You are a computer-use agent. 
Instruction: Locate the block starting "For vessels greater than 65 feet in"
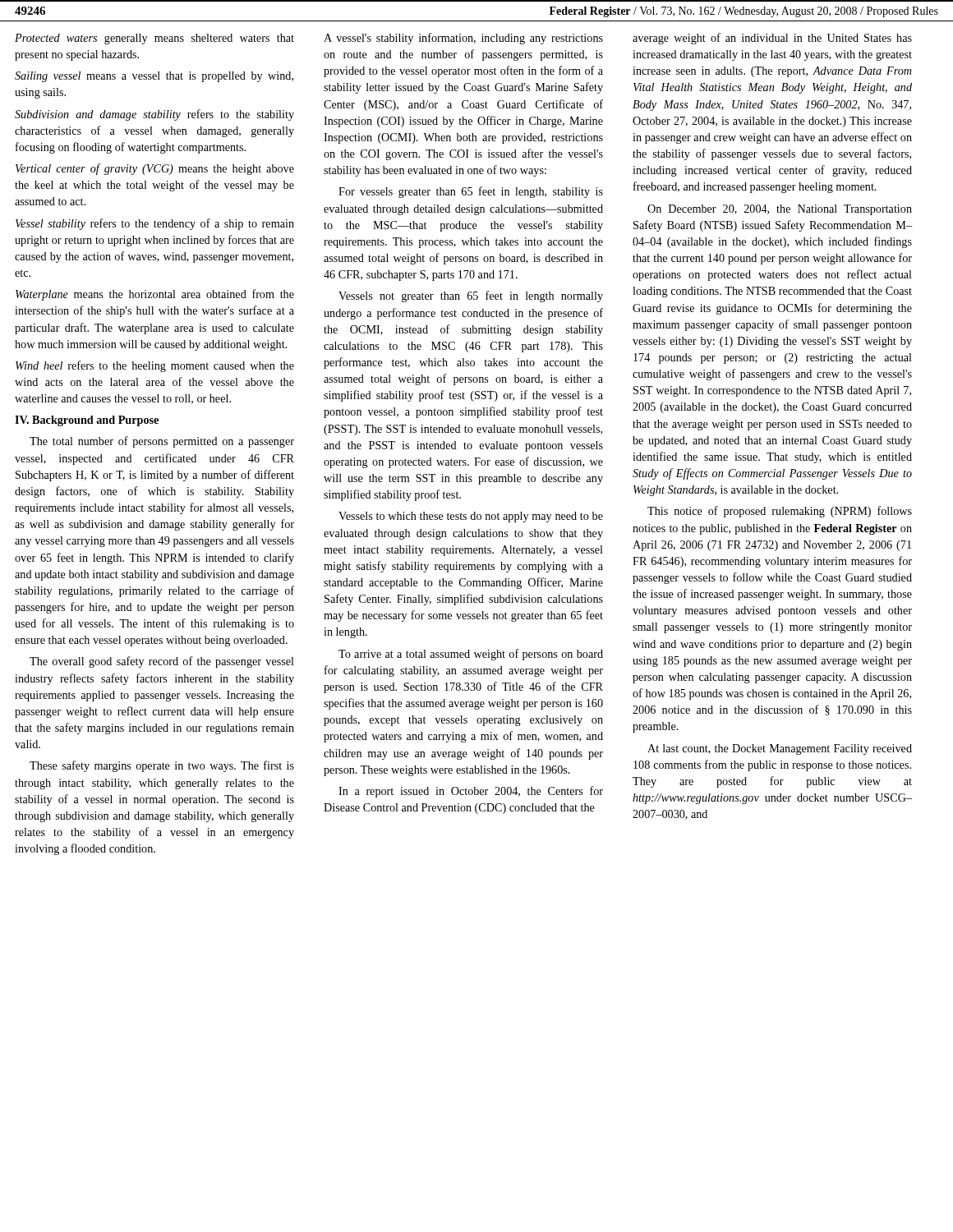pyautogui.click(x=463, y=233)
